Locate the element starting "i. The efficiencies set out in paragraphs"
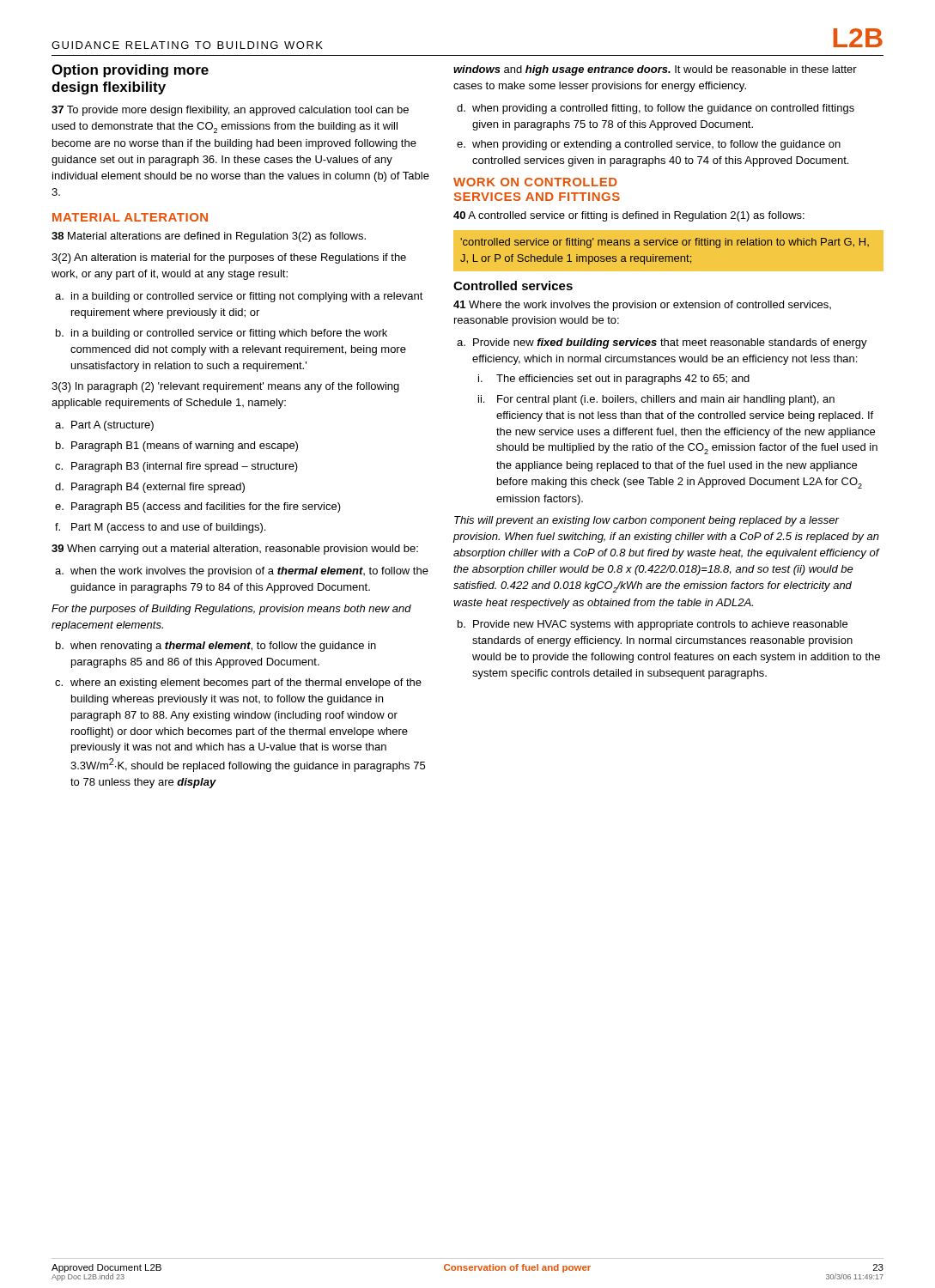The width and height of the screenshot is (935, 1288). coord(623,379)
